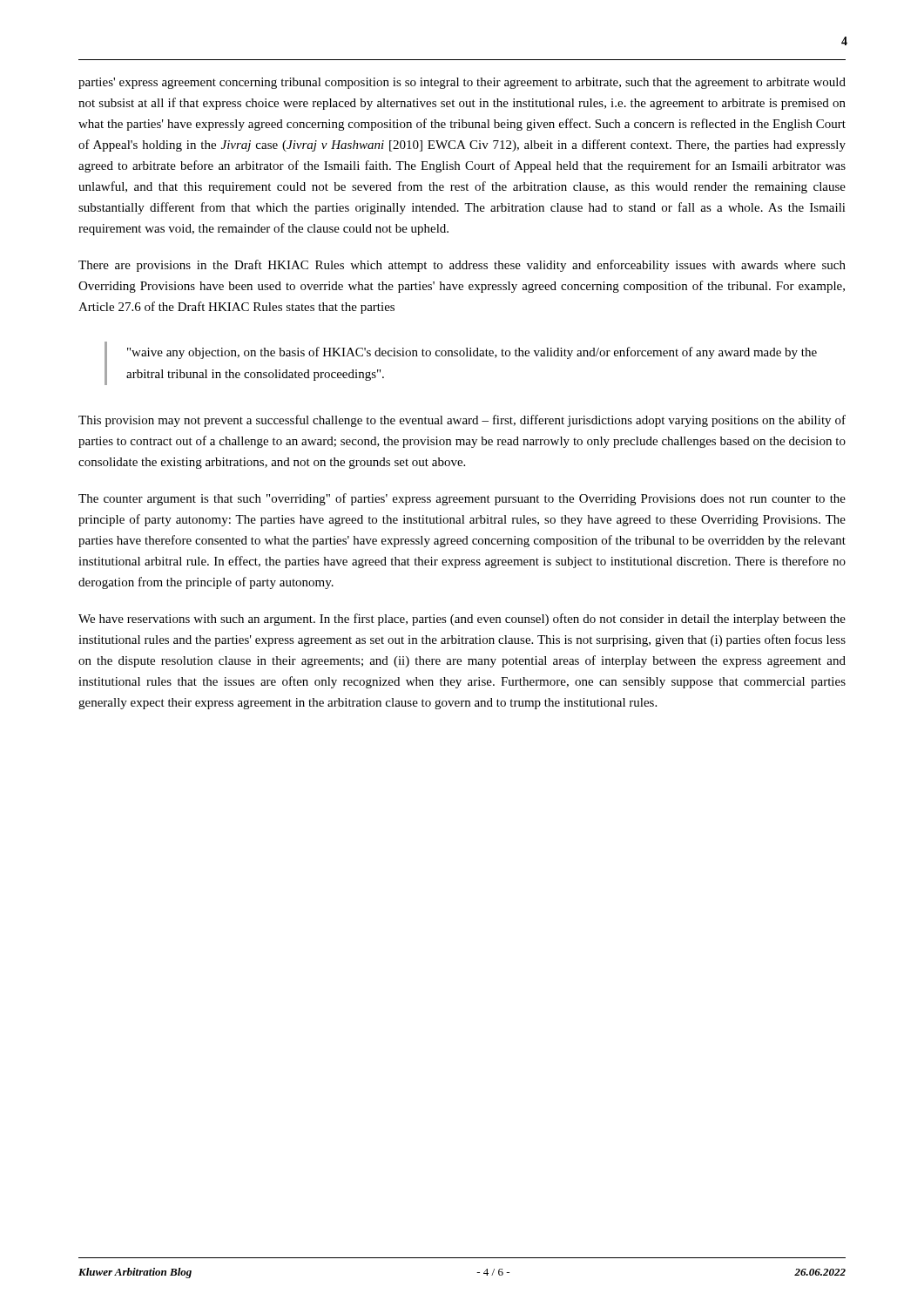This screenshot has height=1307, width=924.
Task: Locate the text block containing ""waive any objection, on the basis"
Action: [486, 363]
